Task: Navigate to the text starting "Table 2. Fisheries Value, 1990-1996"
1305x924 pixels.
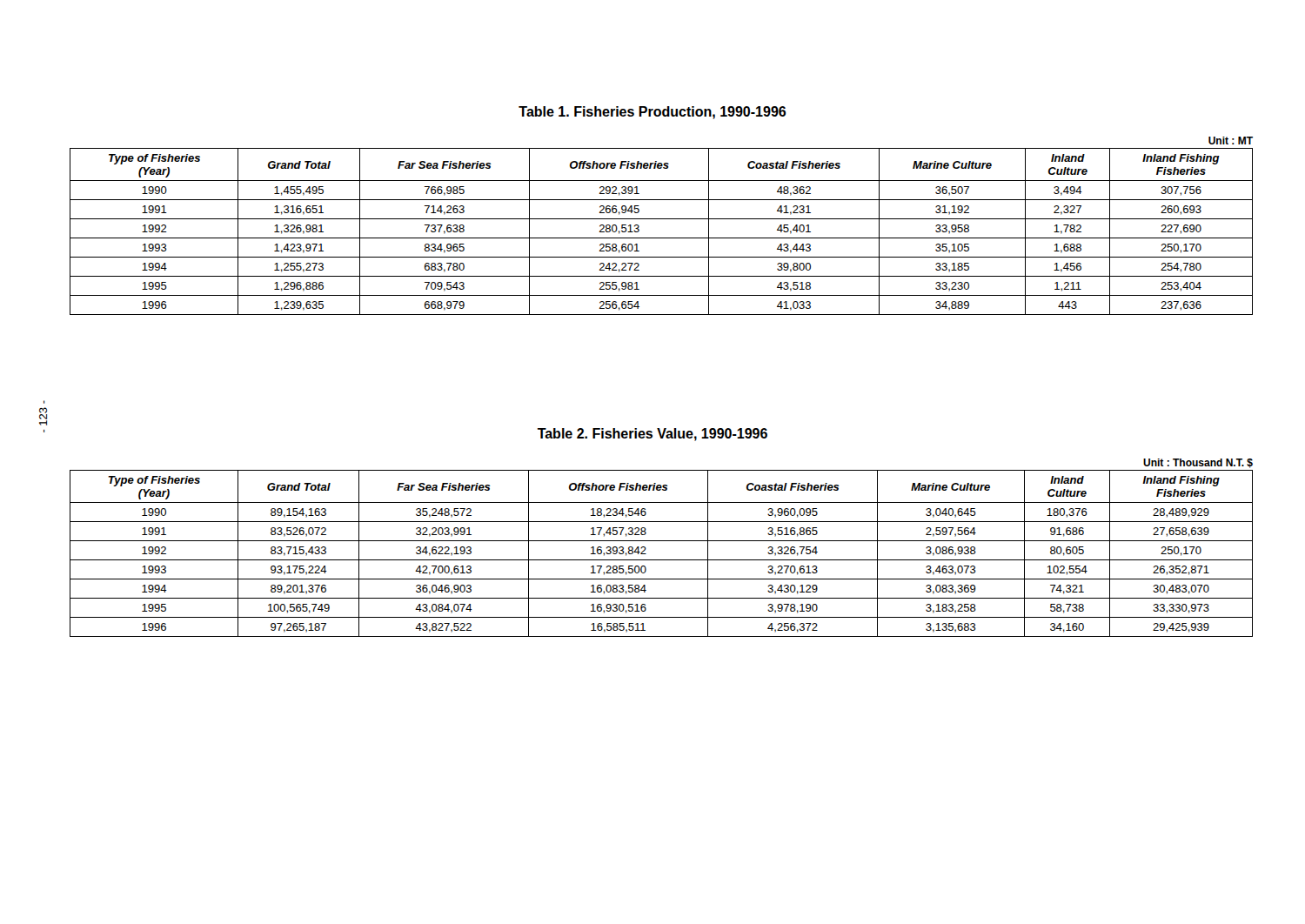Action: 652,434
